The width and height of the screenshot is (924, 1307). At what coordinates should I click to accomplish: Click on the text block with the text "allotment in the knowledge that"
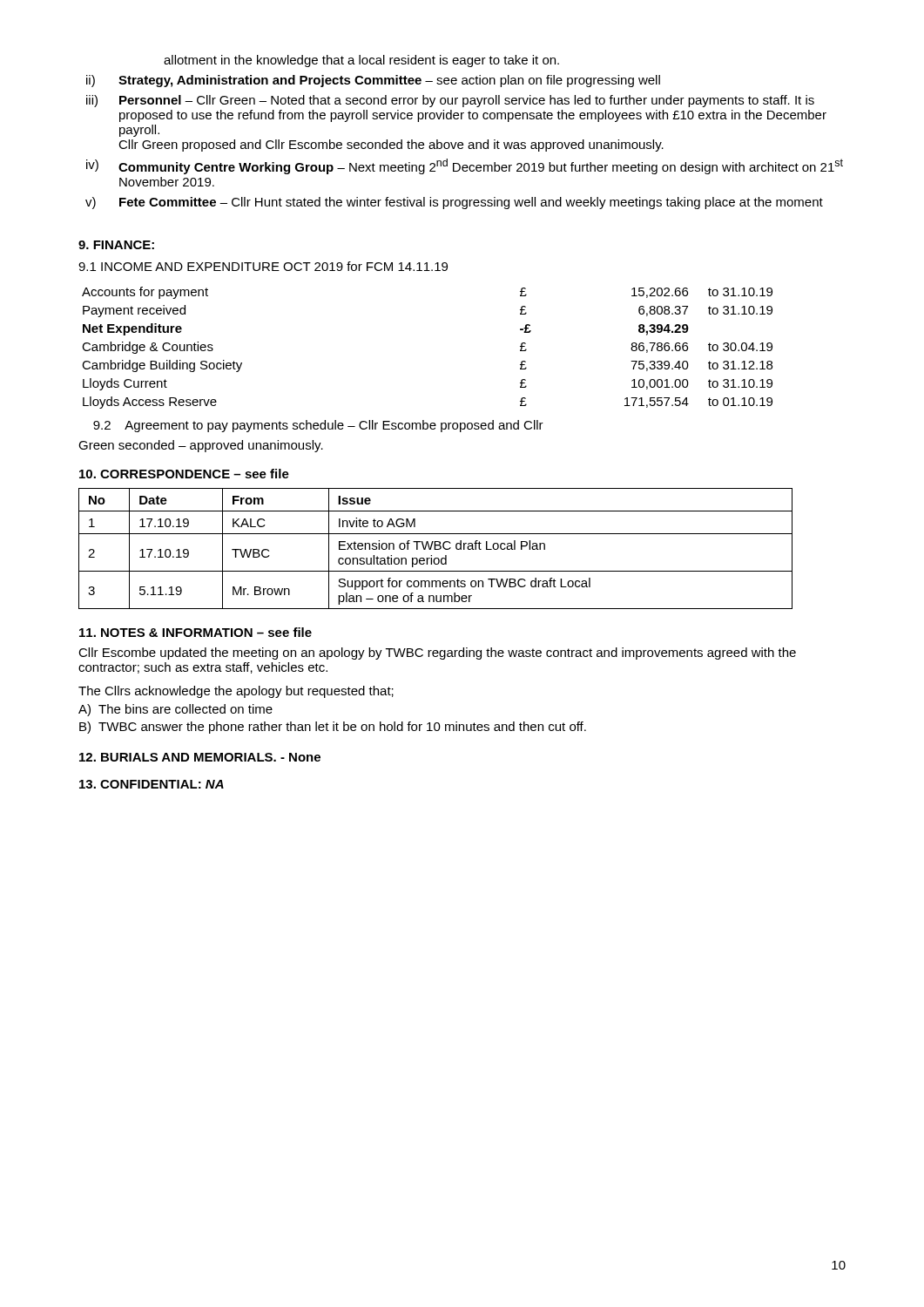pos(362,60)
